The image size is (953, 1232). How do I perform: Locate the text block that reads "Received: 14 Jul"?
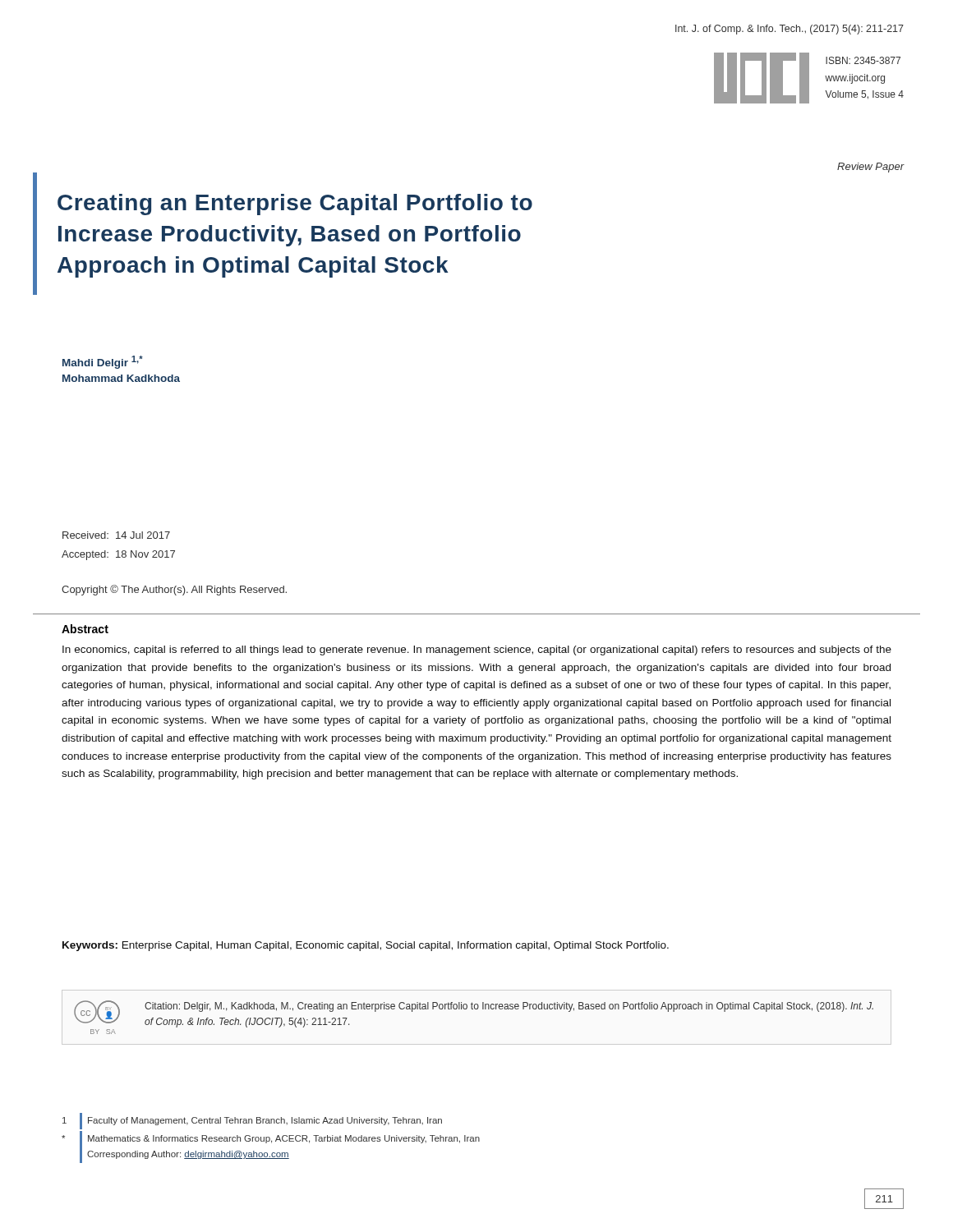point(119,545)
